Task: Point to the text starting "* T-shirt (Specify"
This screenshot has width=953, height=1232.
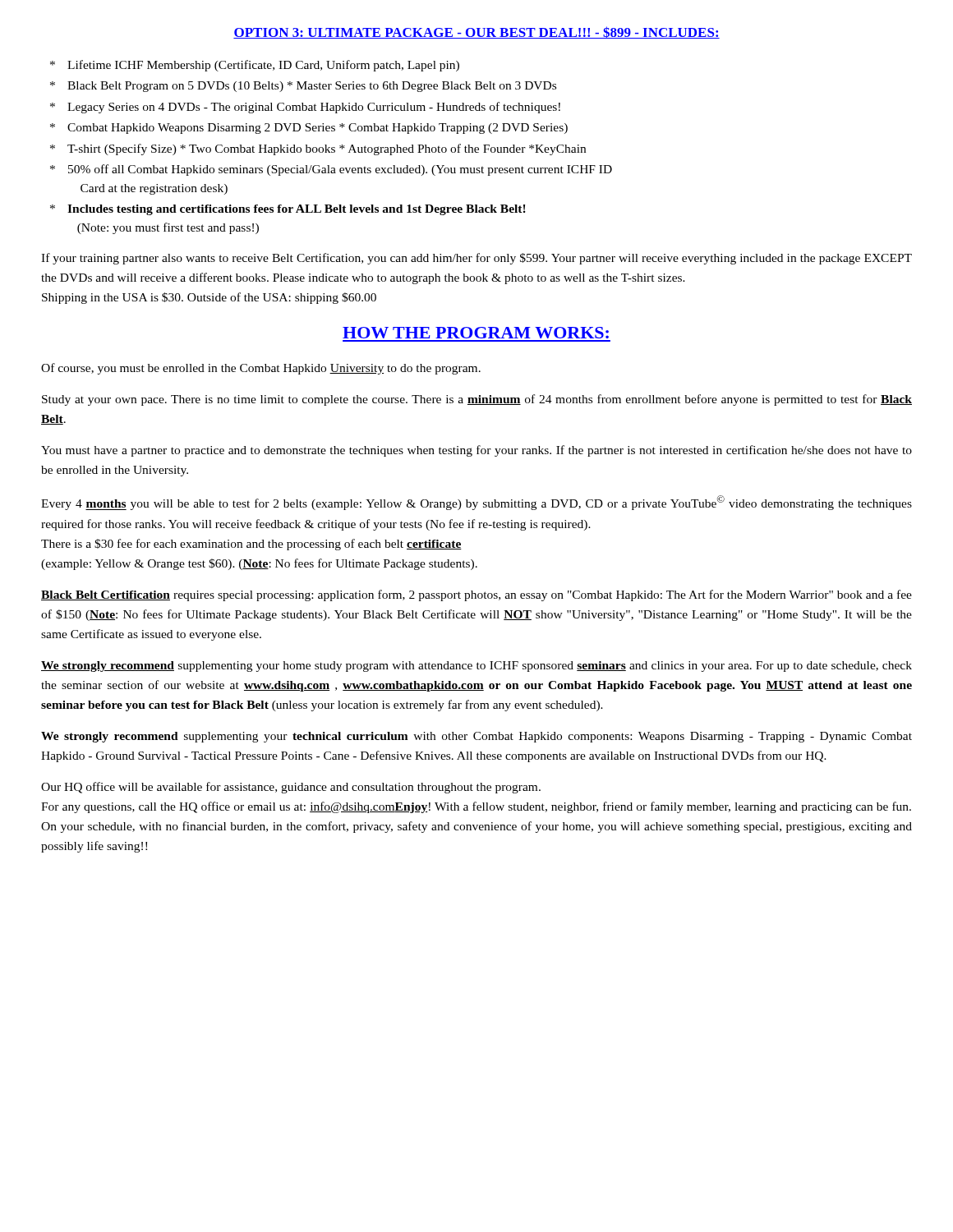Action: (318, 149)
